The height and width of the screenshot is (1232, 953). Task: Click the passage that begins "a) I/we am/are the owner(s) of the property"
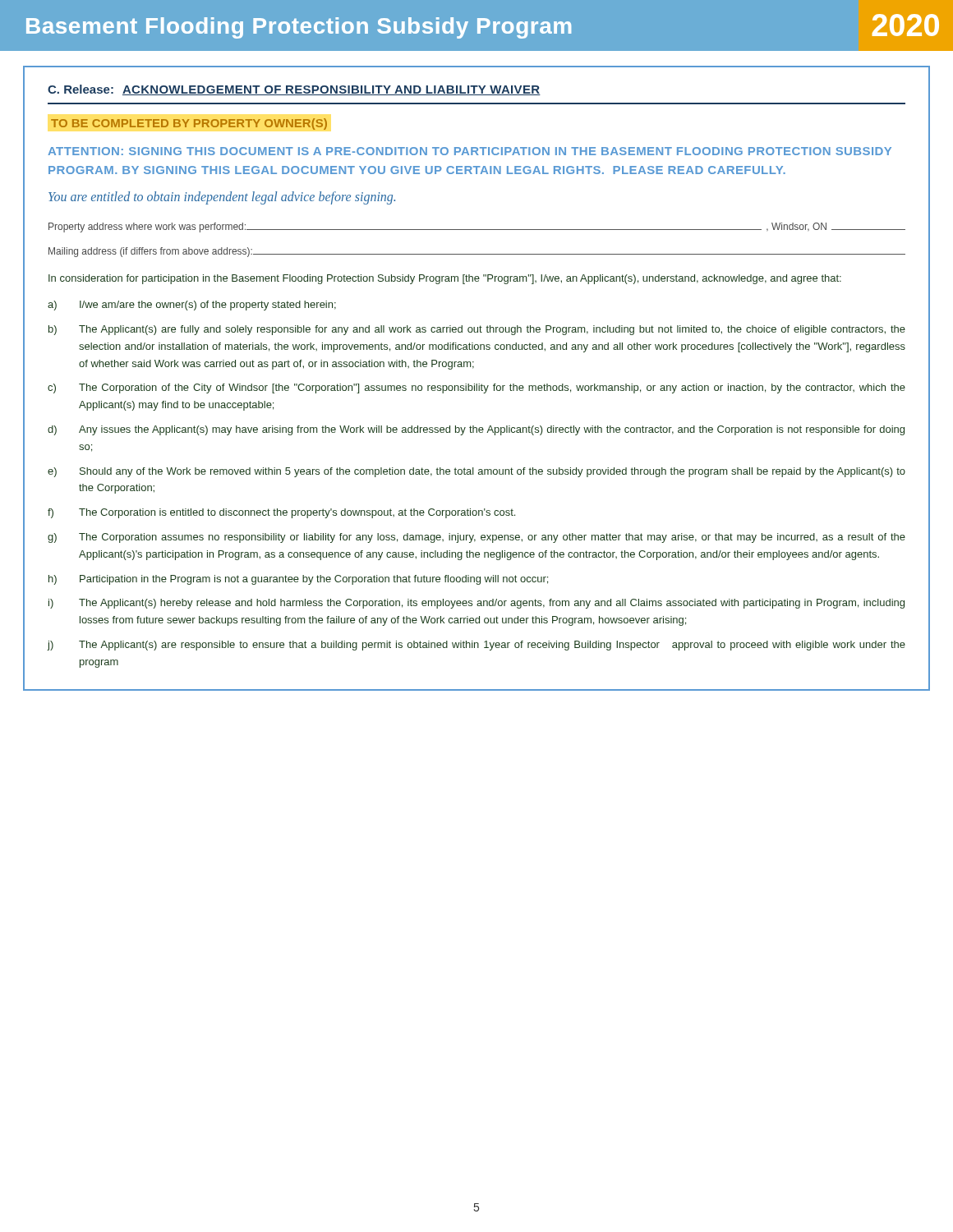[192, 306]
